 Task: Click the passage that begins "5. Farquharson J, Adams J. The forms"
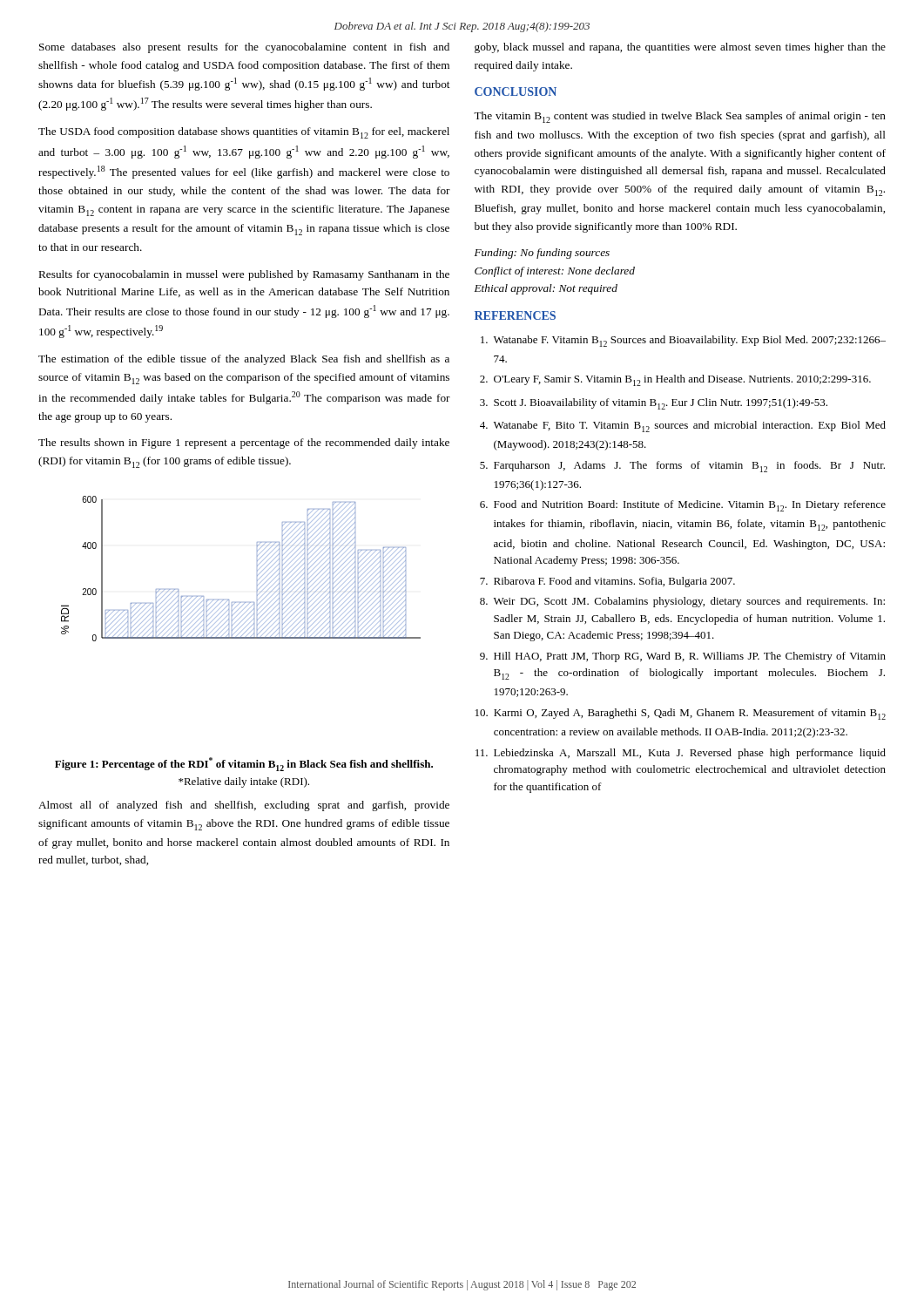680,474
